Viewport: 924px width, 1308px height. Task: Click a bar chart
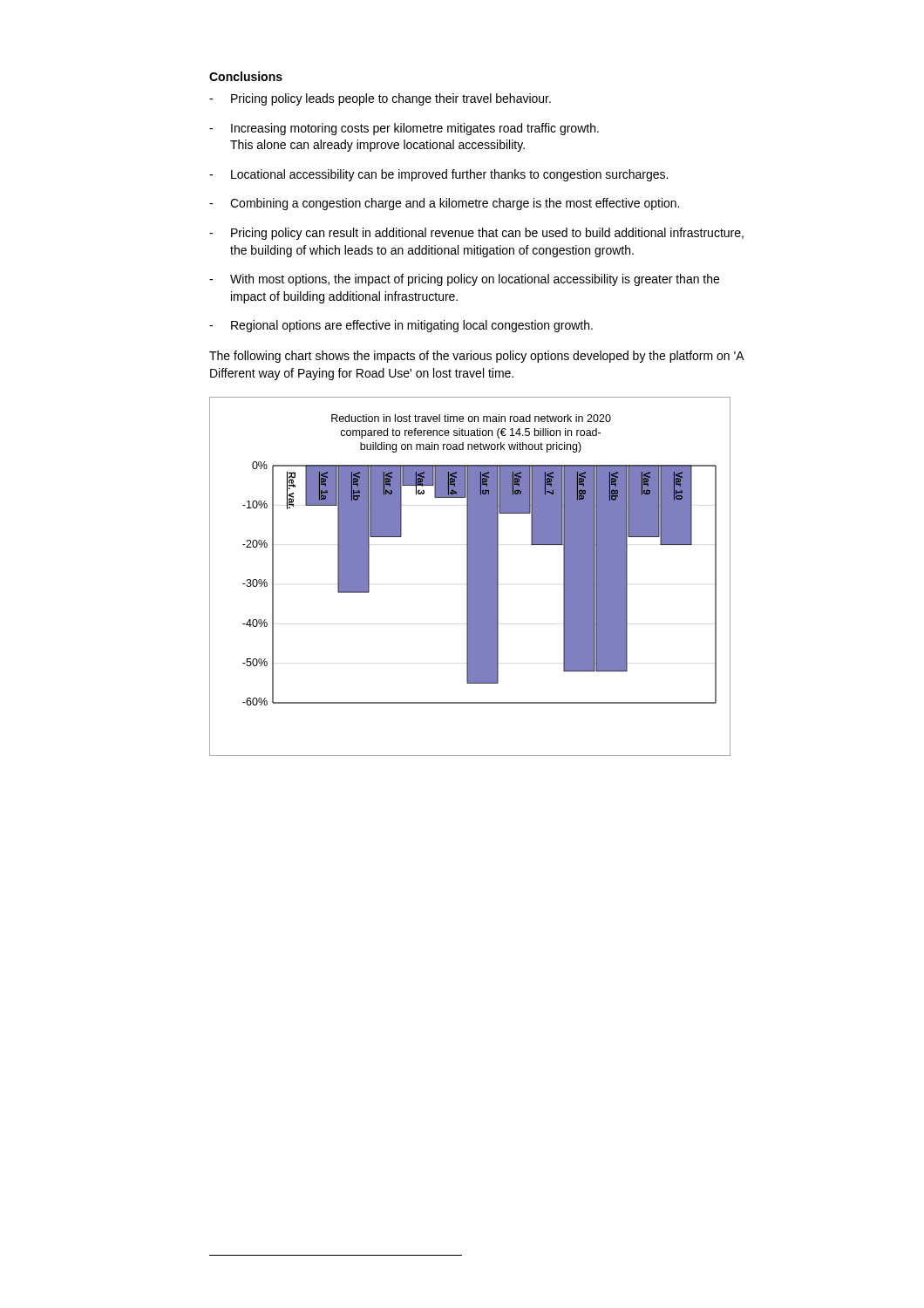(470, 576)
